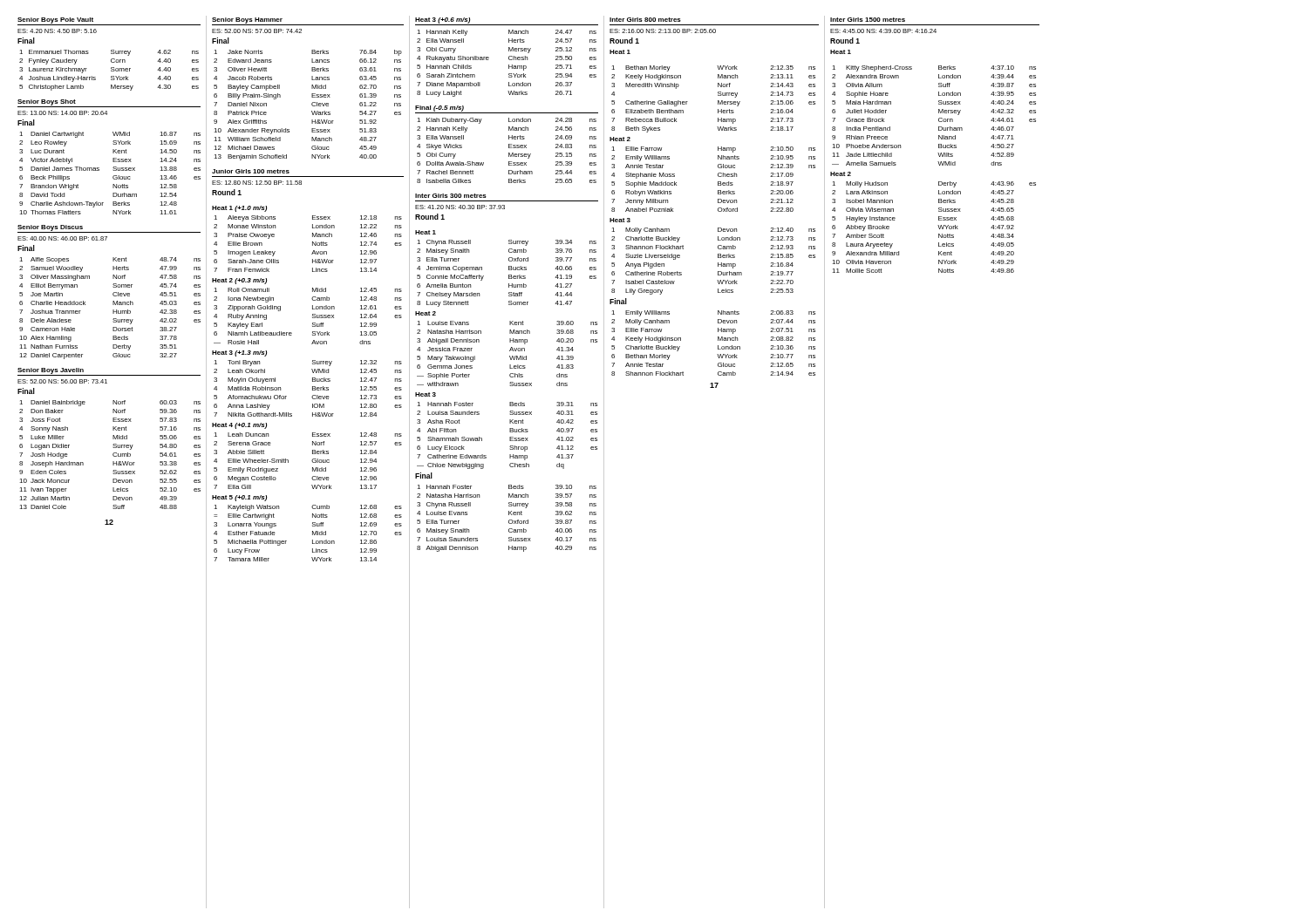Point to the section header beginning "Junior Girls 100 metres ES: 12.80"

click(308, 182)
